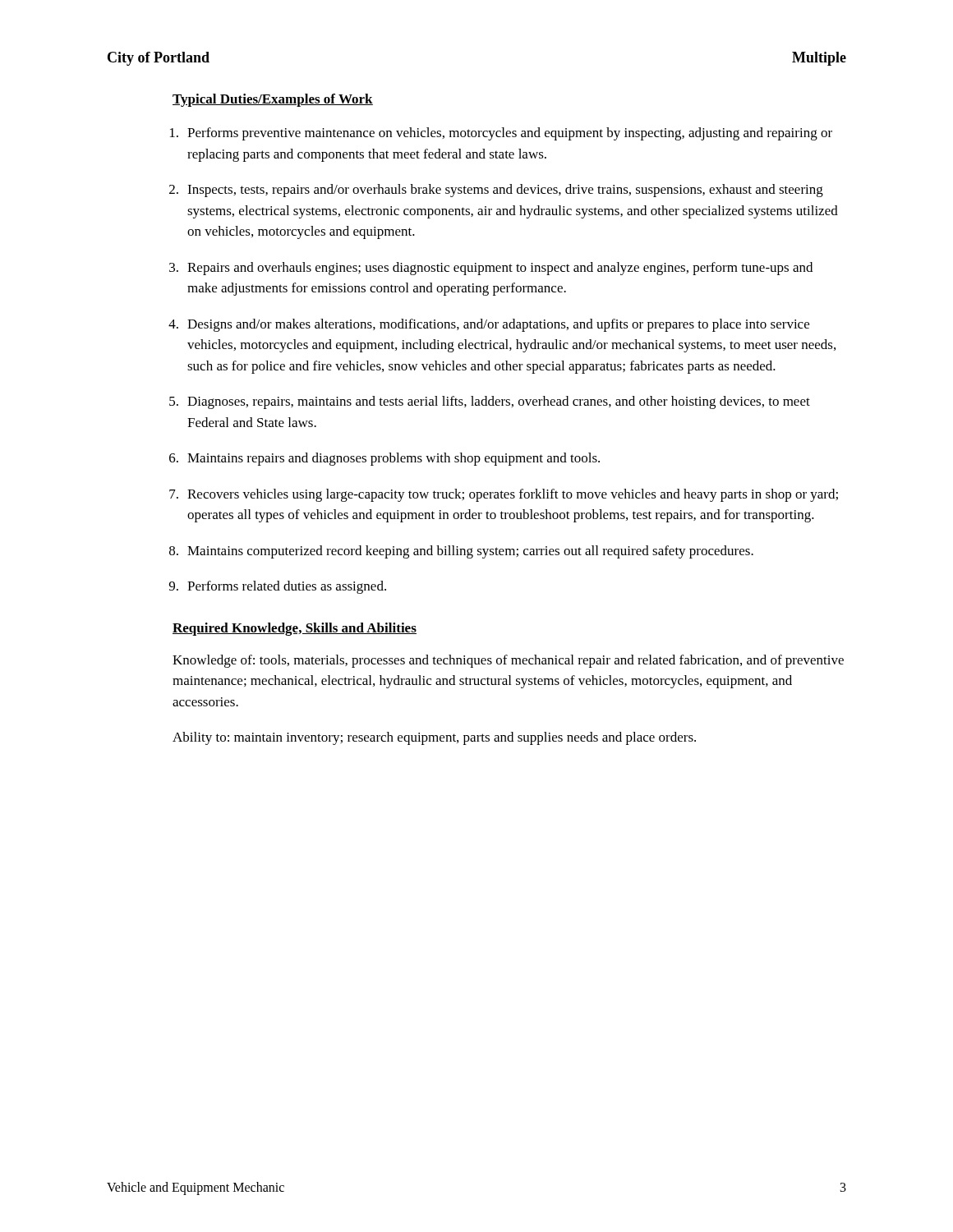Point to the block beginning "Maintains repairs and diagnoses problems with shop equipment"

coord(517,458)
